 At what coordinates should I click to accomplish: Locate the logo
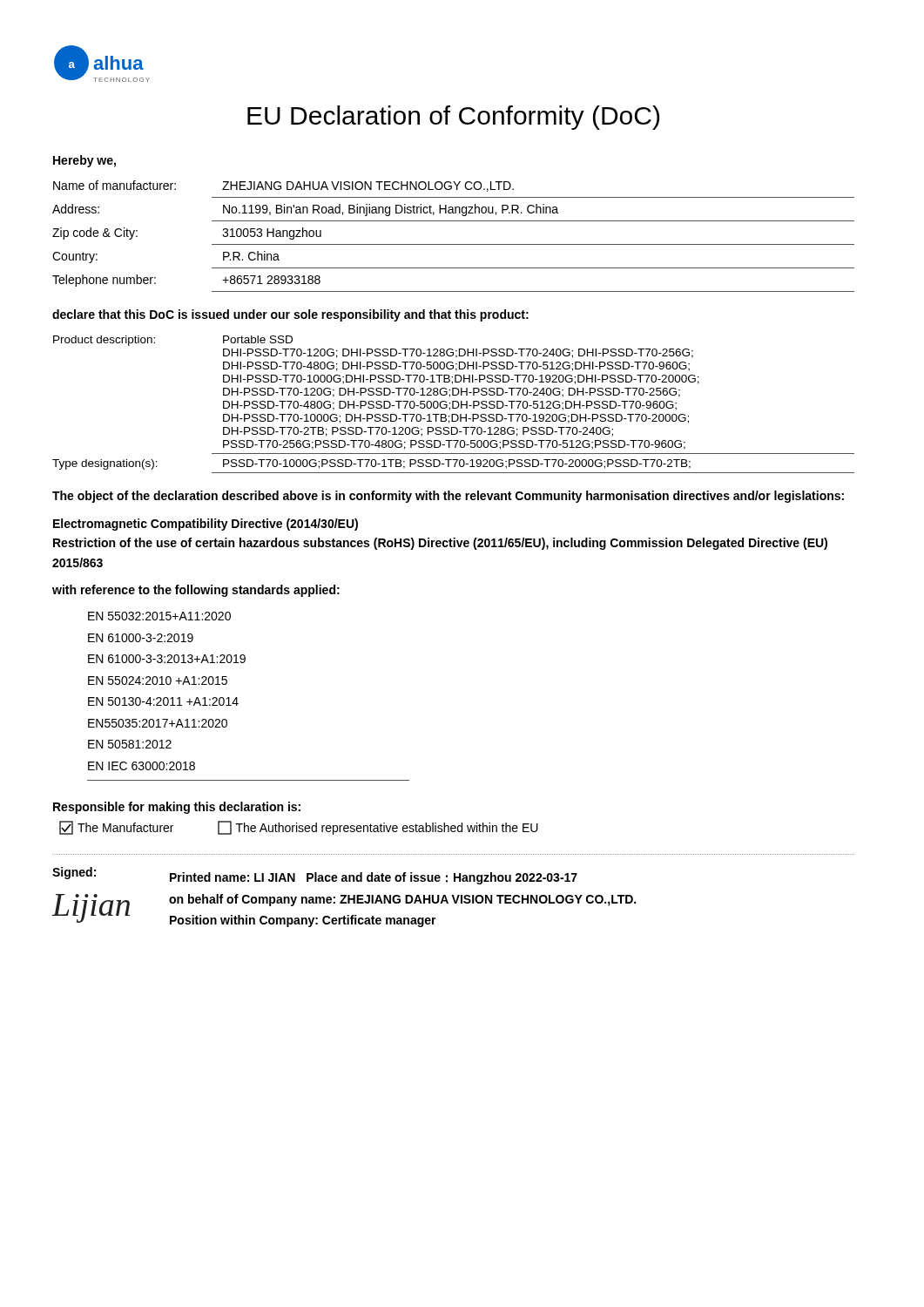coord(453,69)
